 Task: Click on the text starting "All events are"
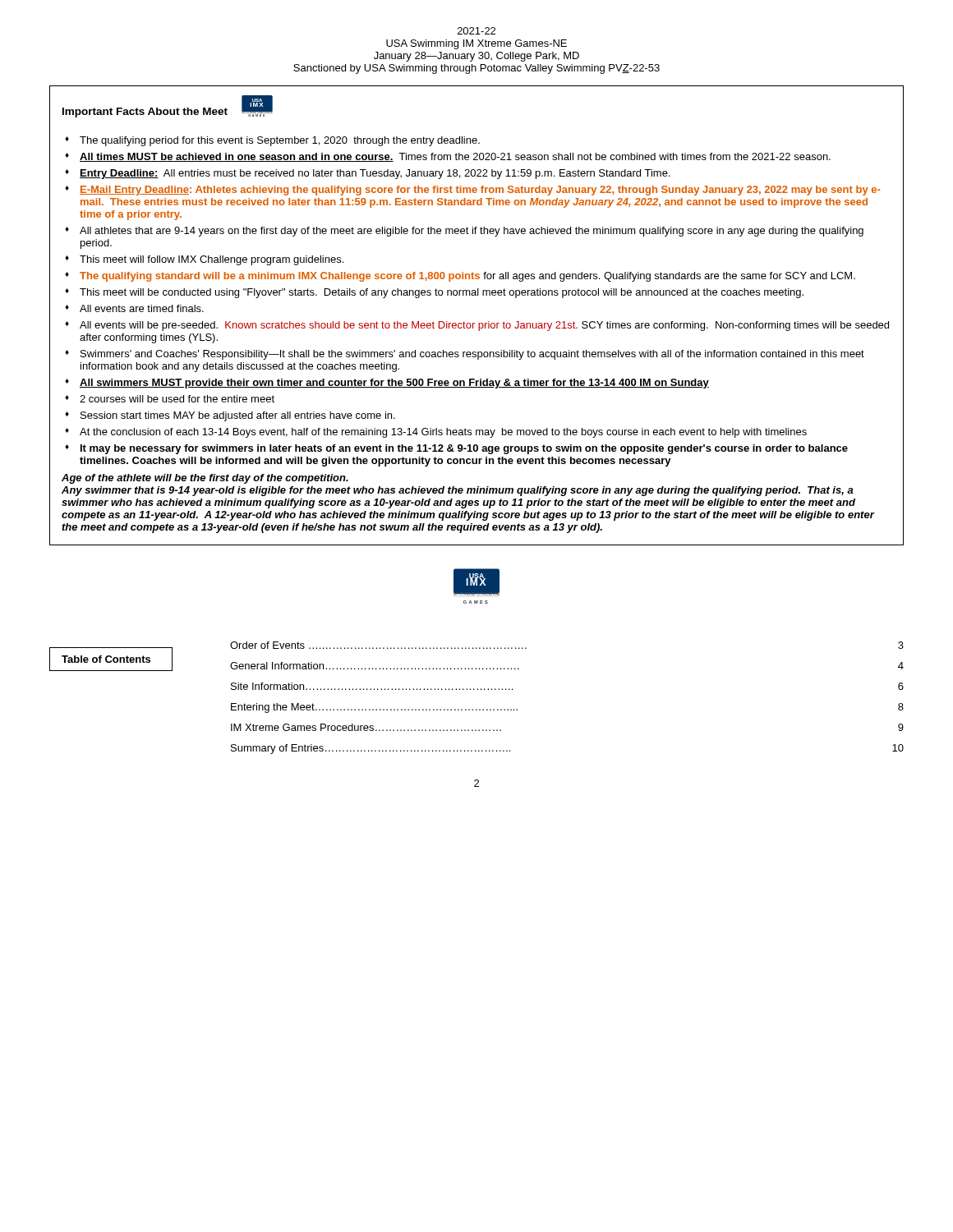pos(142,308)
